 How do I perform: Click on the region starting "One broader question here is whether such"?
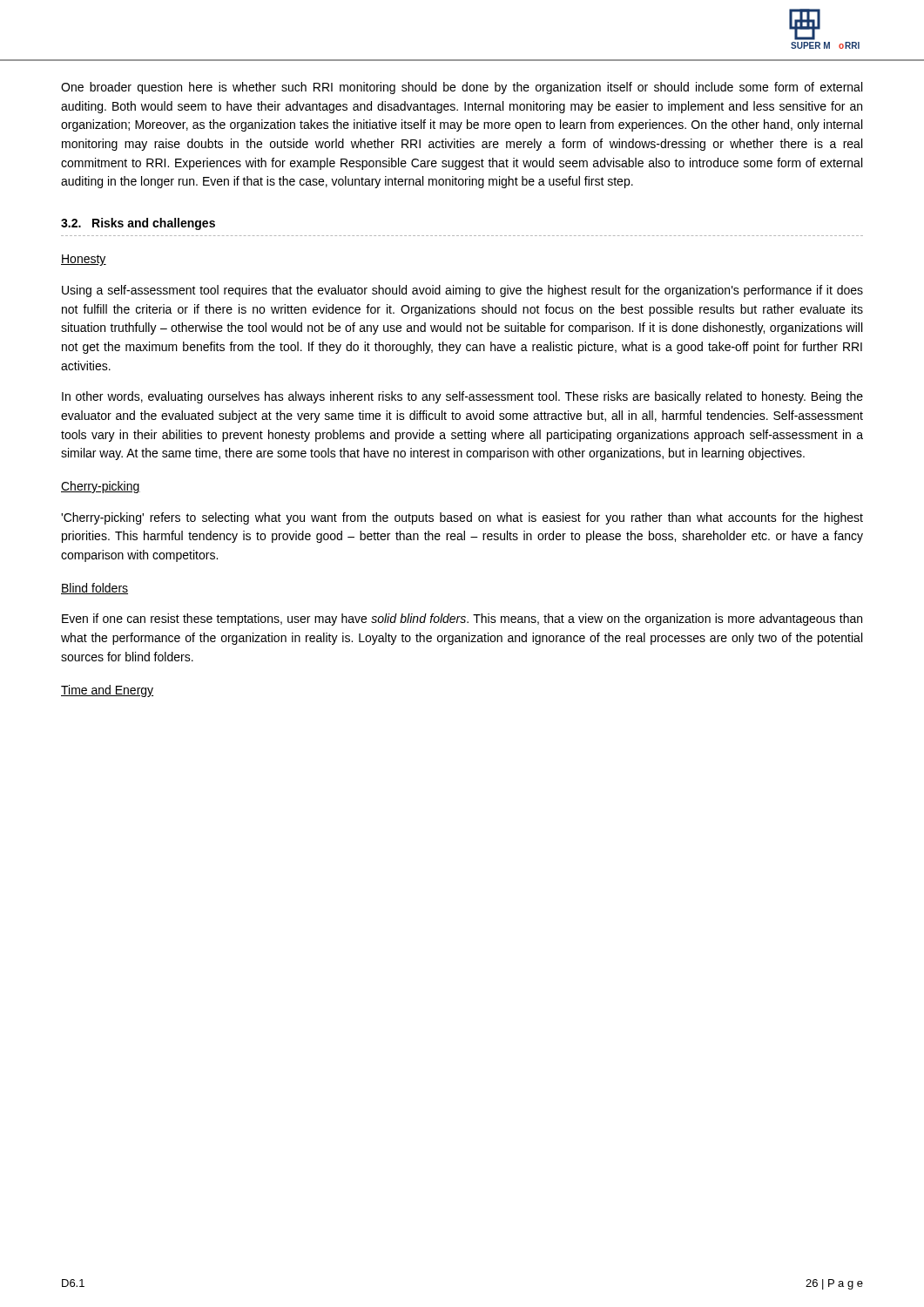[x=462, y=134]
